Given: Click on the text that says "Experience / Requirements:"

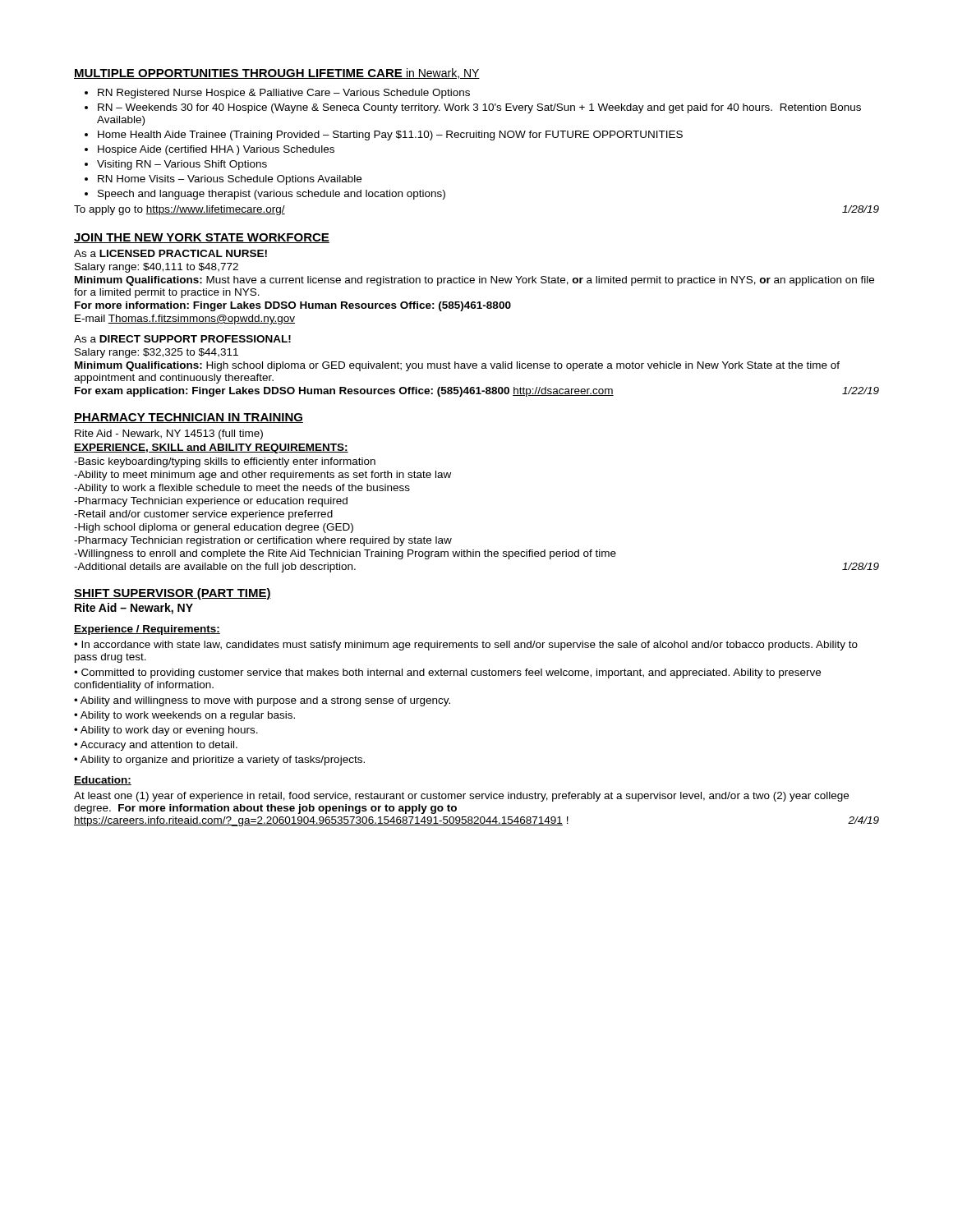Looking at the screenshot, I should point(147,629).
